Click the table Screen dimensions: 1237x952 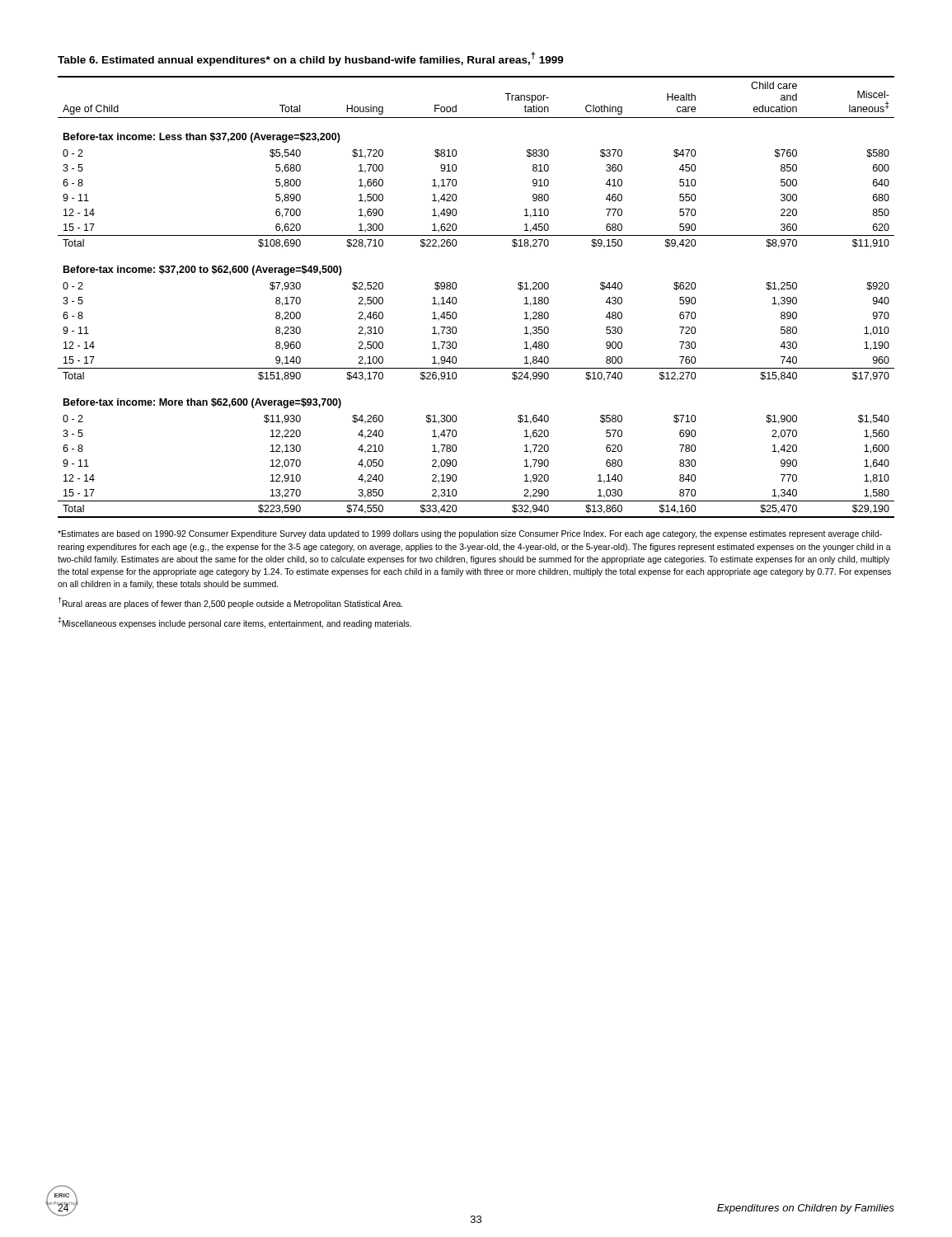point(476,297)
